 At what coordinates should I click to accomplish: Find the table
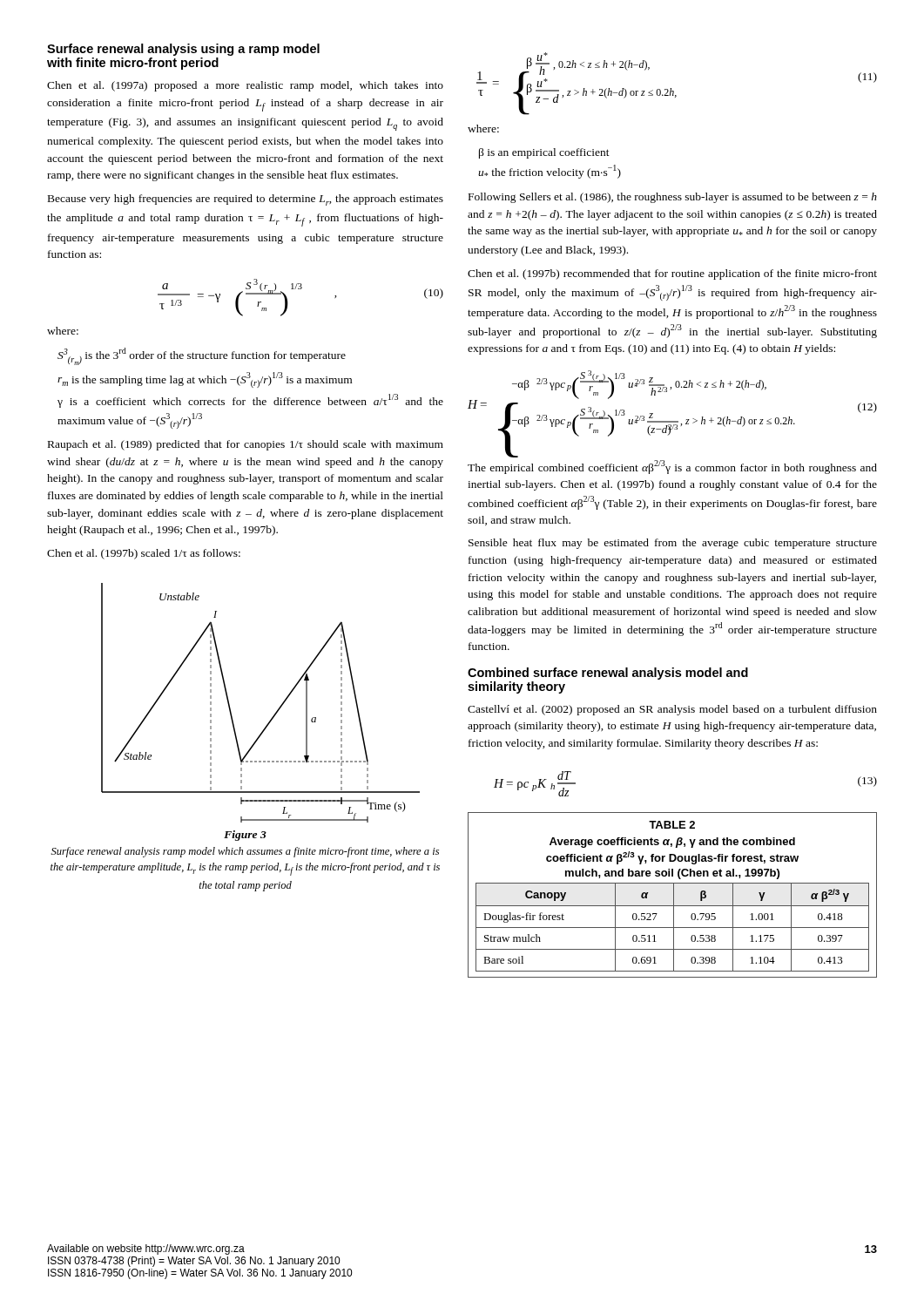672,895
